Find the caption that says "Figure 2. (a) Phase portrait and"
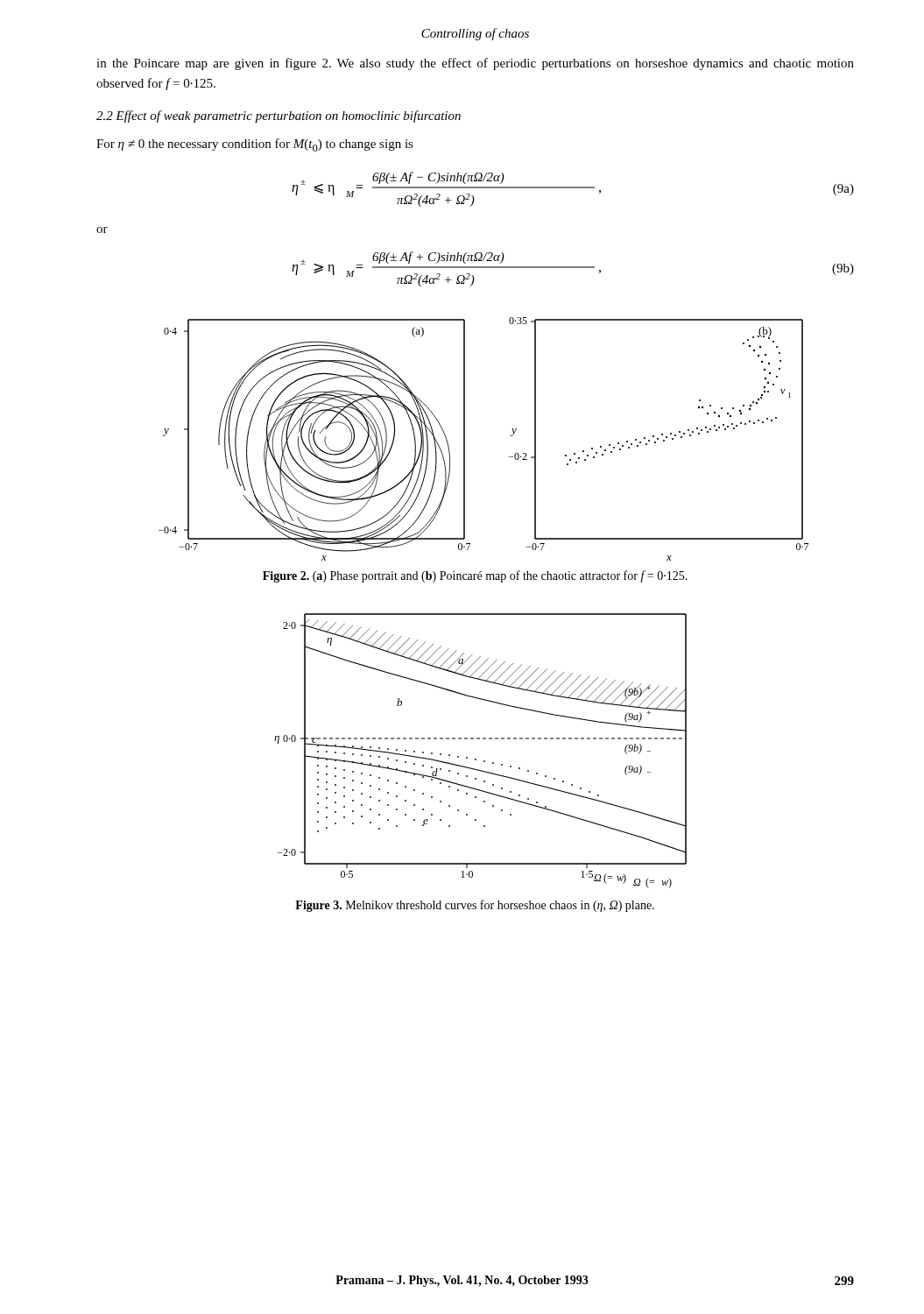 (x=475, y=576)
